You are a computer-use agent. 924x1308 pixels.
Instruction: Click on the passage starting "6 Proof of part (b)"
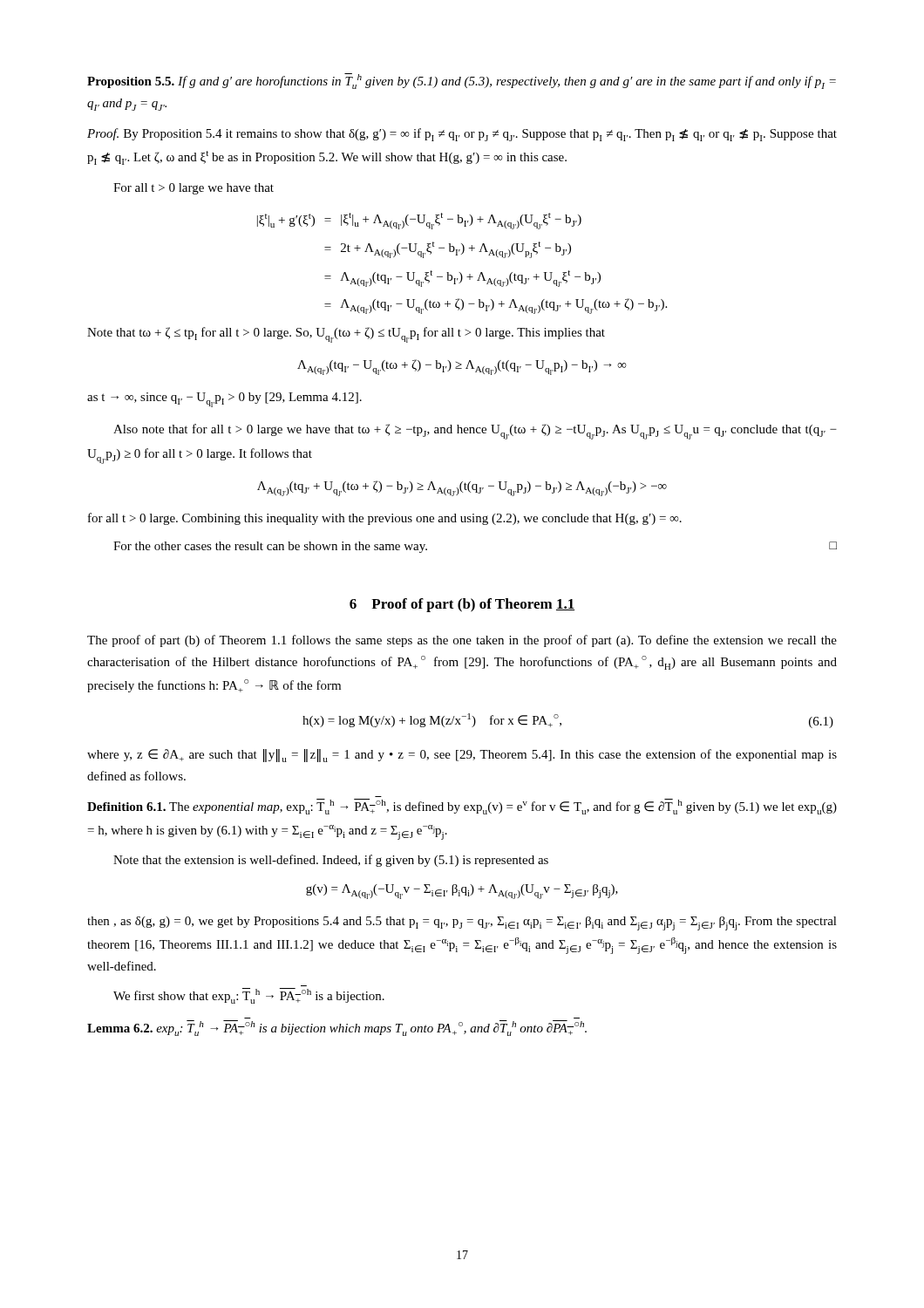point(462,604)
